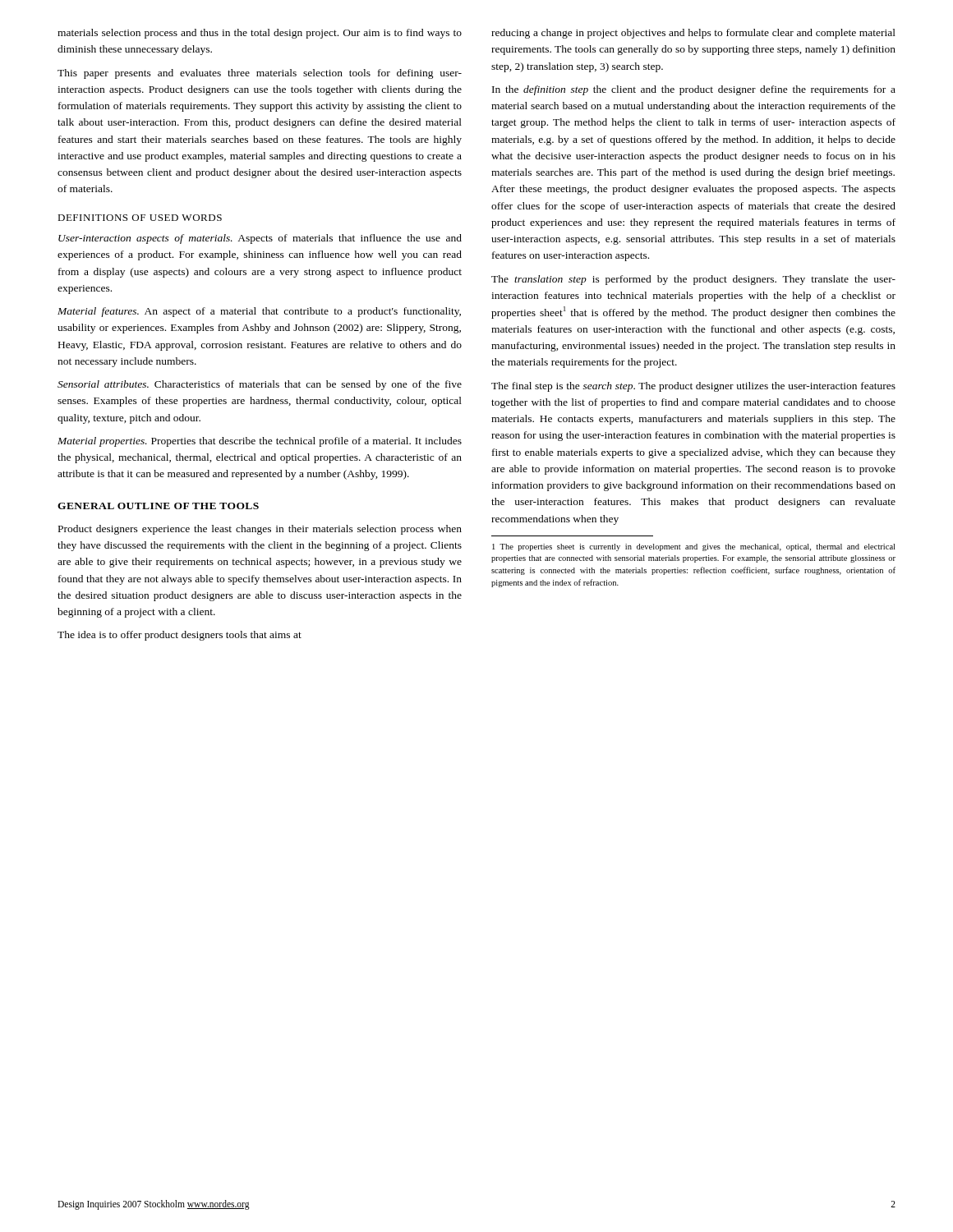Click on the footnote that reads "1 The properties sheet"
The width and height of the screenshot is (953, 1232).
click(x=693, y=564)
